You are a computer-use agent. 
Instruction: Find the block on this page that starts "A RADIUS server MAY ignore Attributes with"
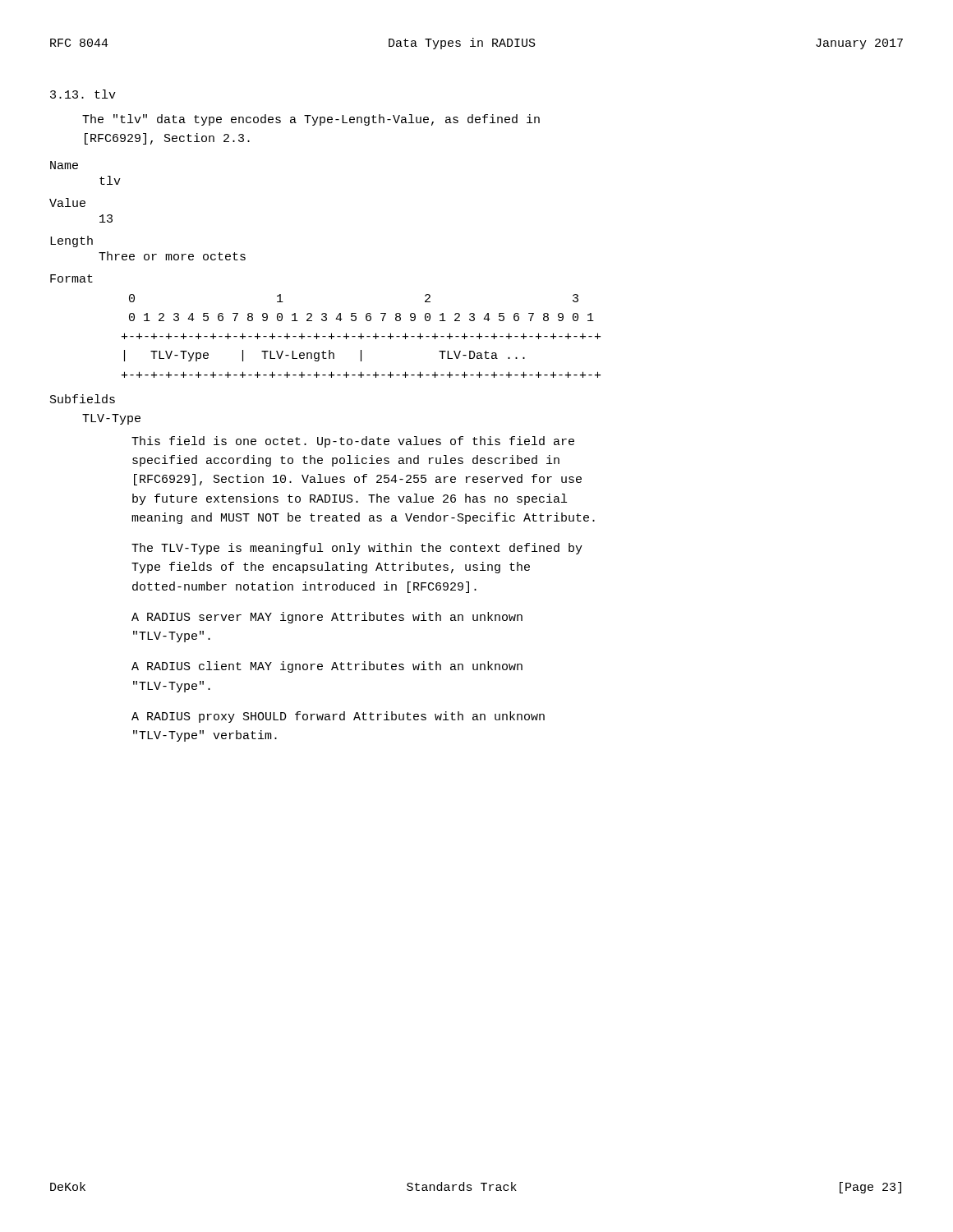click(x=327, y=627)
